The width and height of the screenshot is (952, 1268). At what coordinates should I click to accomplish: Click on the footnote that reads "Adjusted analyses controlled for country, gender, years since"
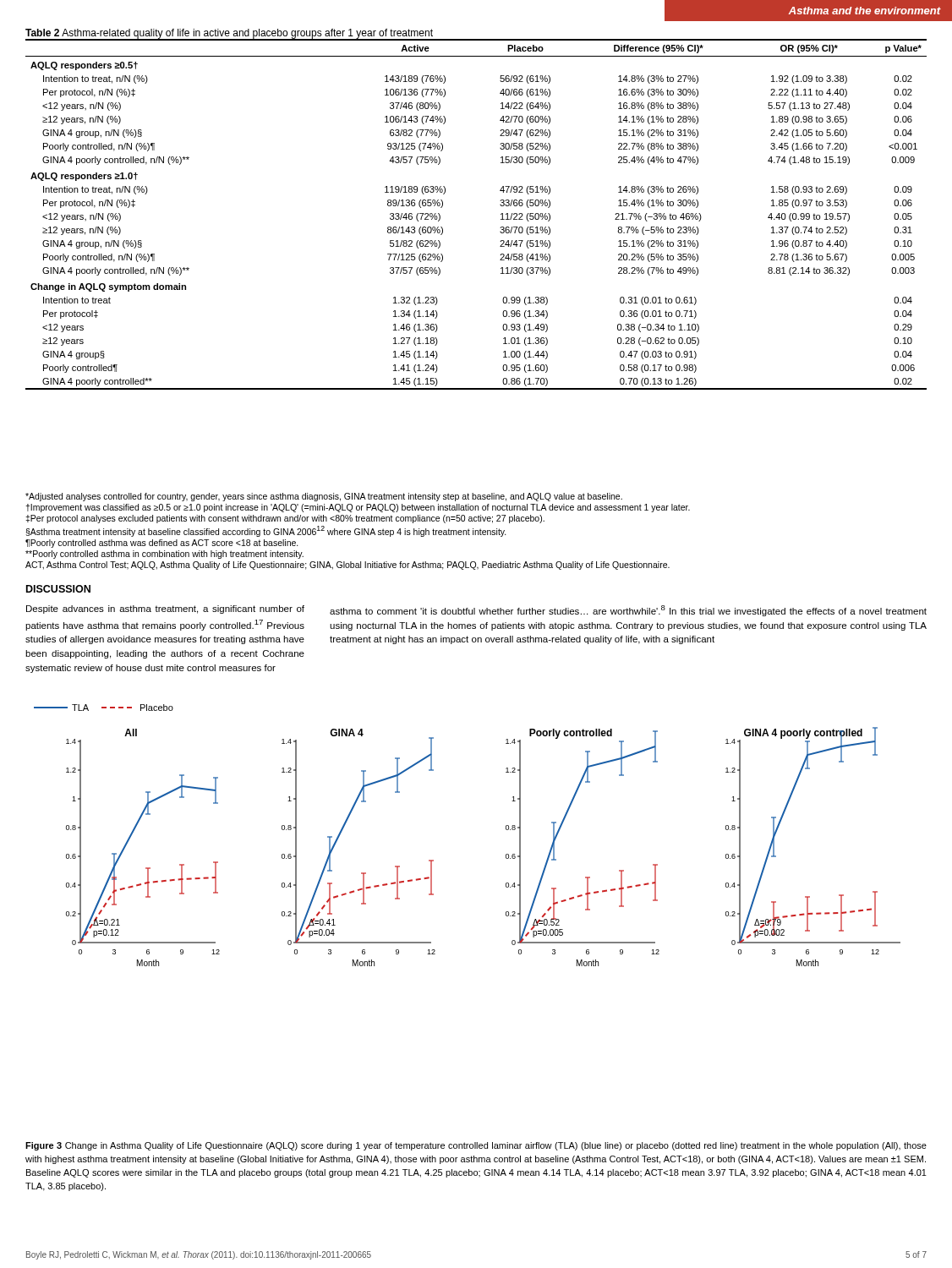click(x=476, y=530)
